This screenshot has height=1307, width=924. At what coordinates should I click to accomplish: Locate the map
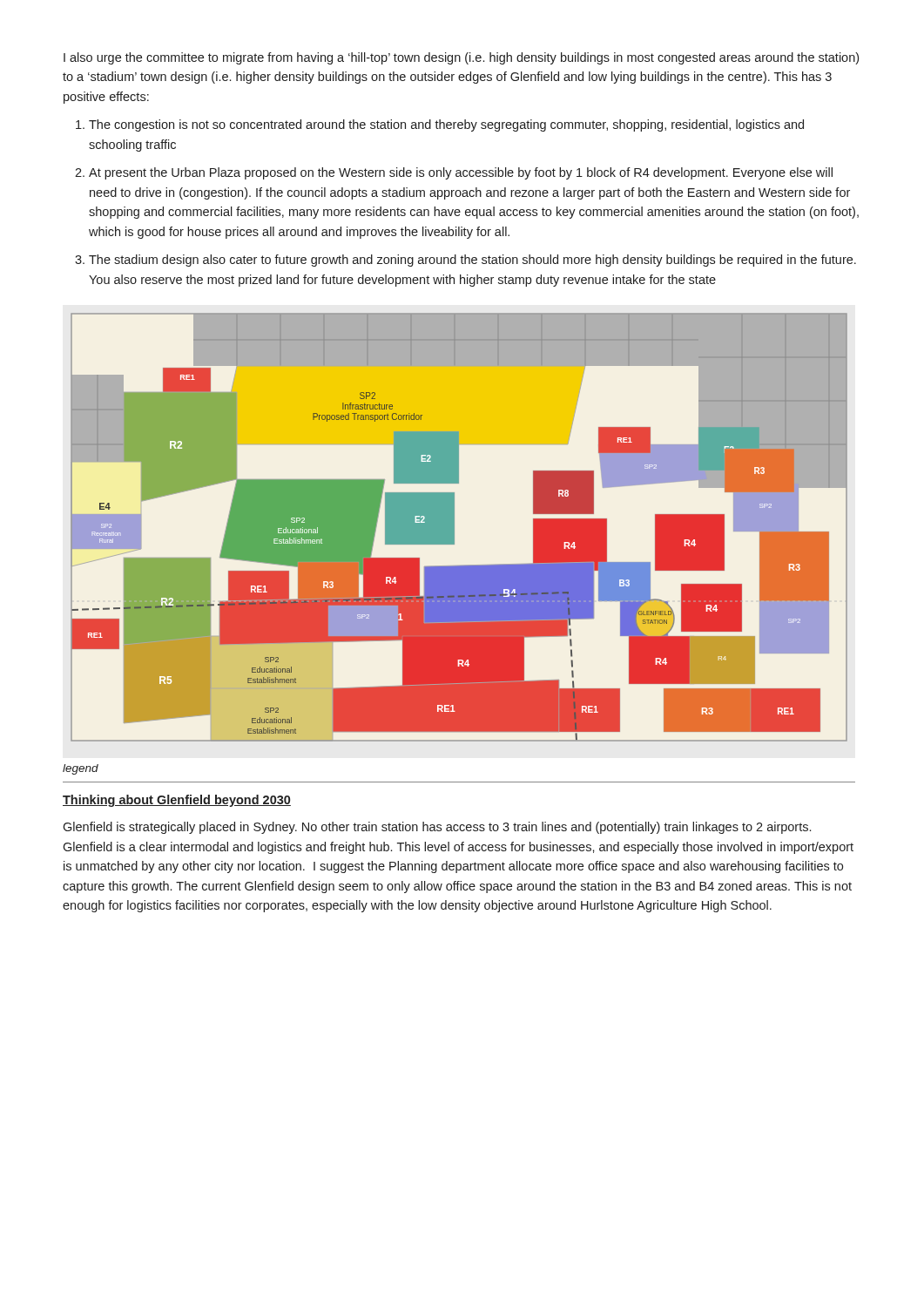click(459, 532)
